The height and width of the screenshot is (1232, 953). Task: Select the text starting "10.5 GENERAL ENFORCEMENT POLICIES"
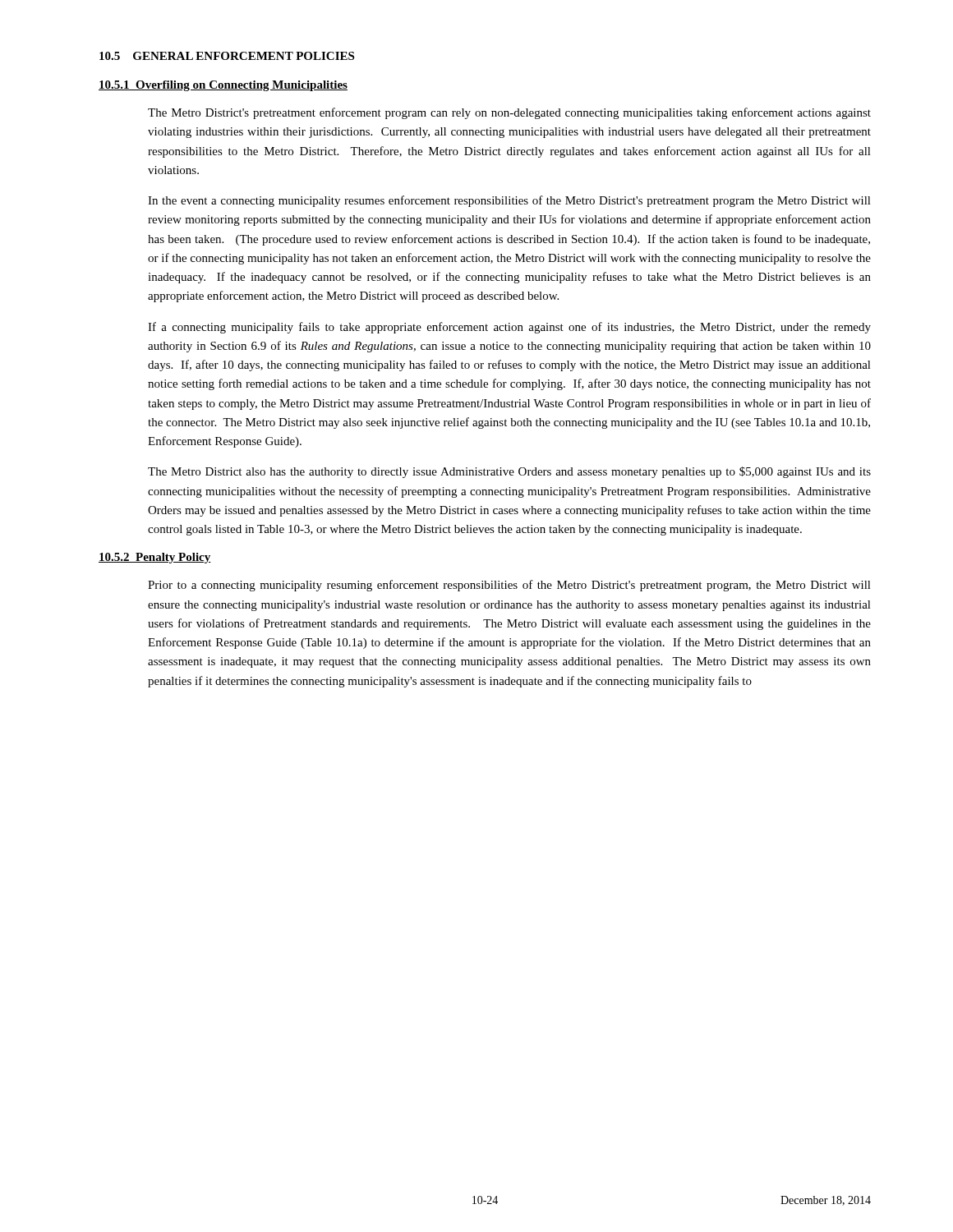(227, 56)
